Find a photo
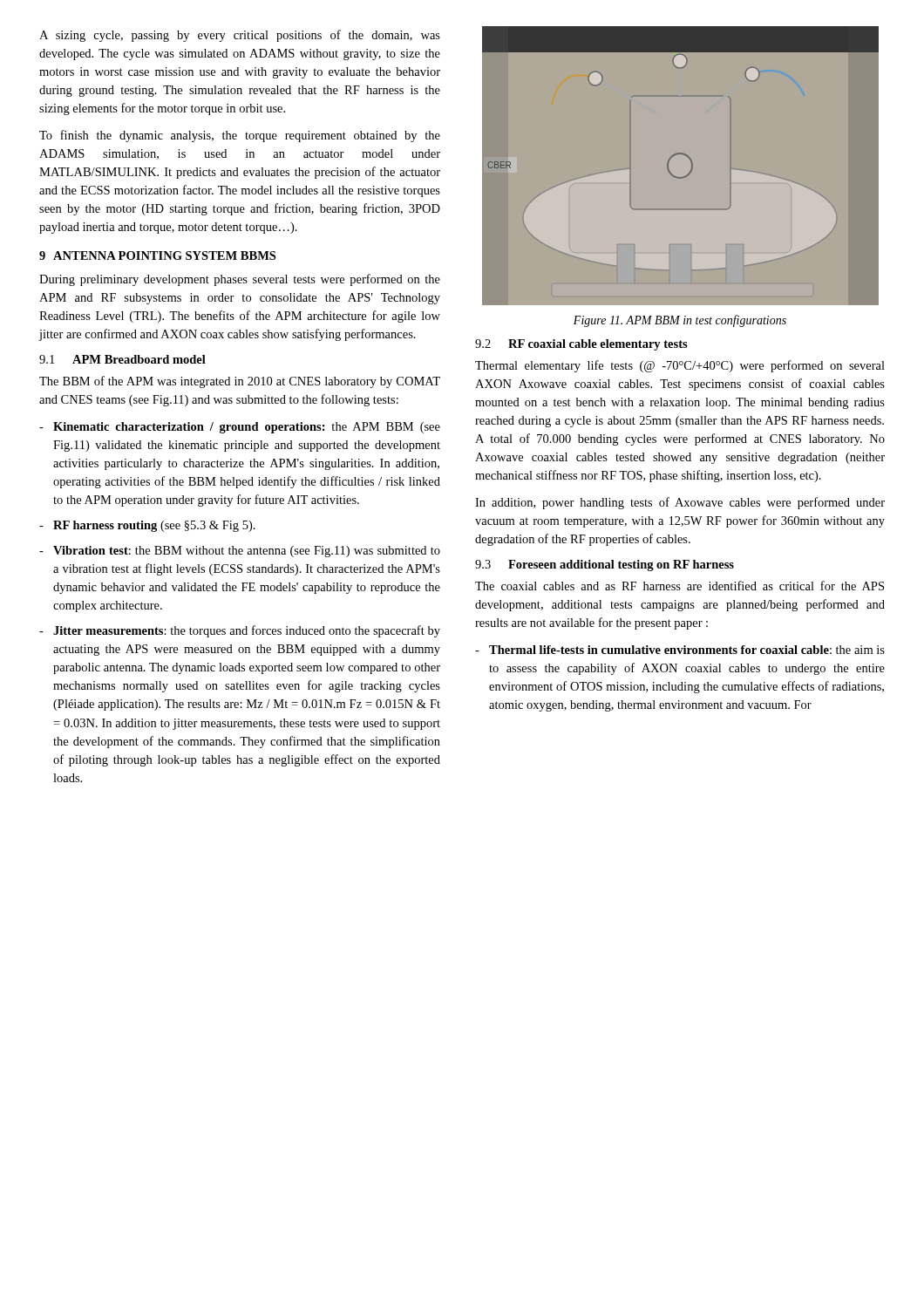This screenshot has height=1308, width=924. click(x=680, y=167)
